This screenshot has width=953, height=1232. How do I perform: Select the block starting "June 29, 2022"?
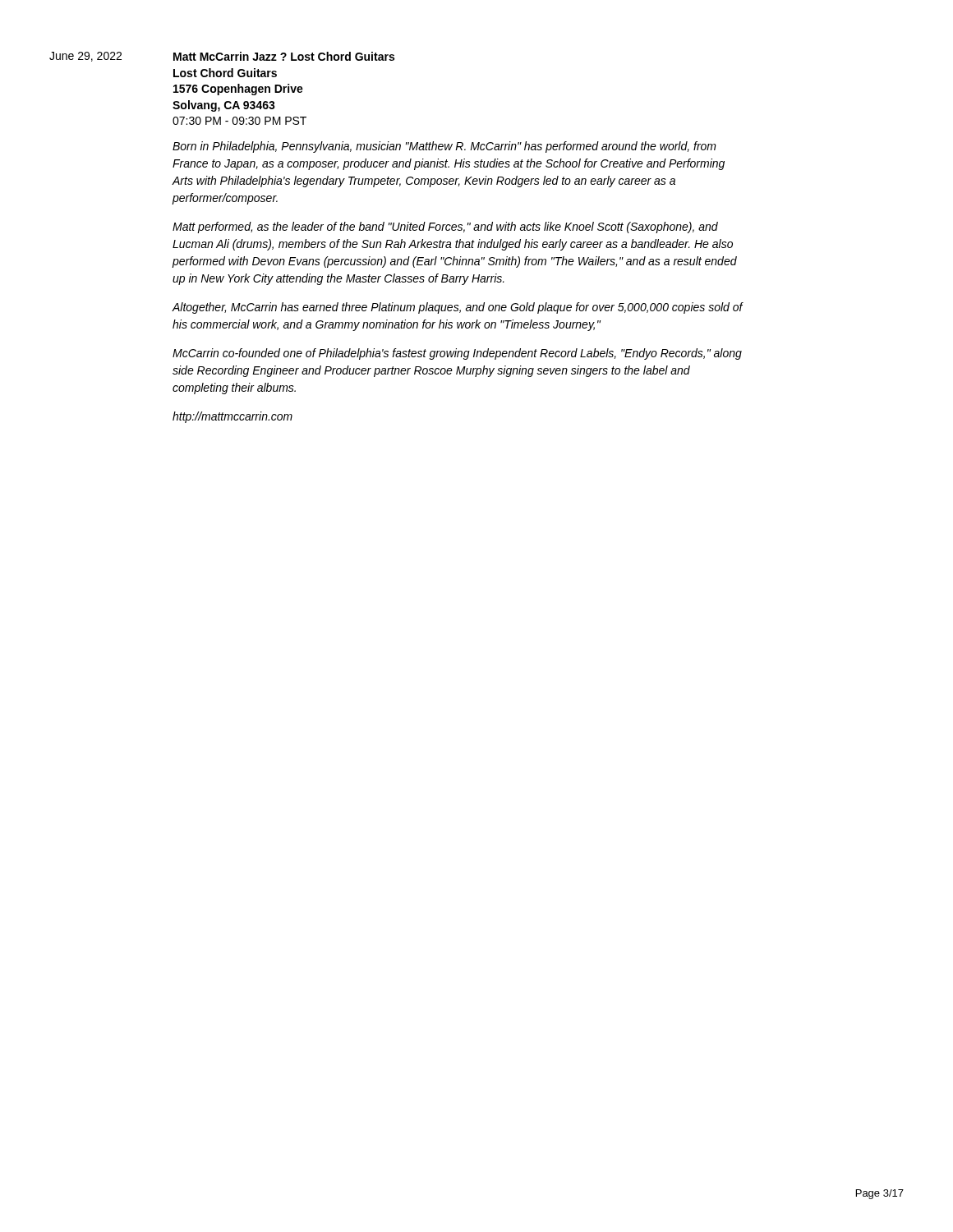86,56
